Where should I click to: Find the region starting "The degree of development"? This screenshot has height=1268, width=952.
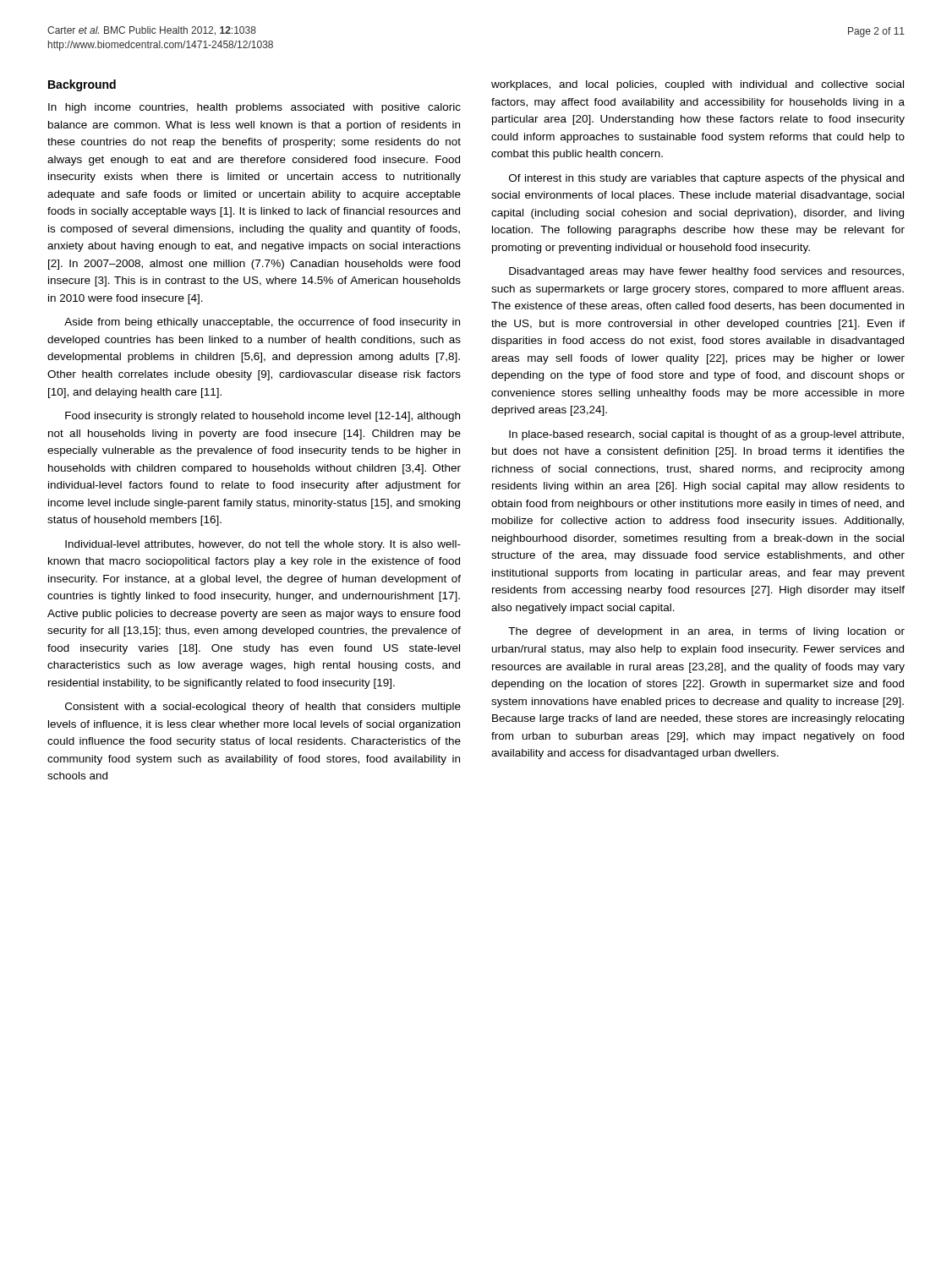tap(698, 693)
